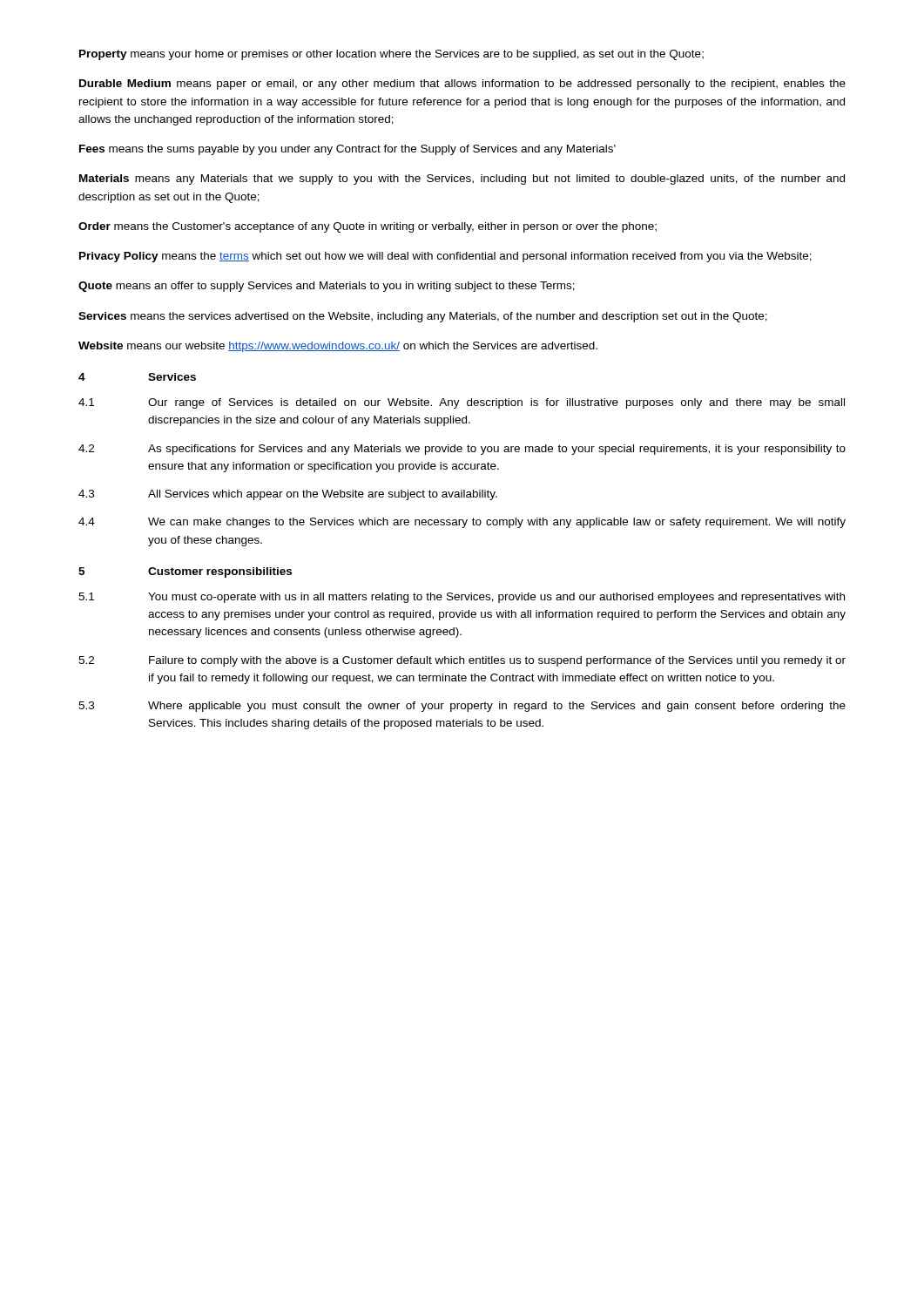Find the text block starting "Materials means any Materials that"
This screenshot has height=1307, width=924.
[462, 187]
